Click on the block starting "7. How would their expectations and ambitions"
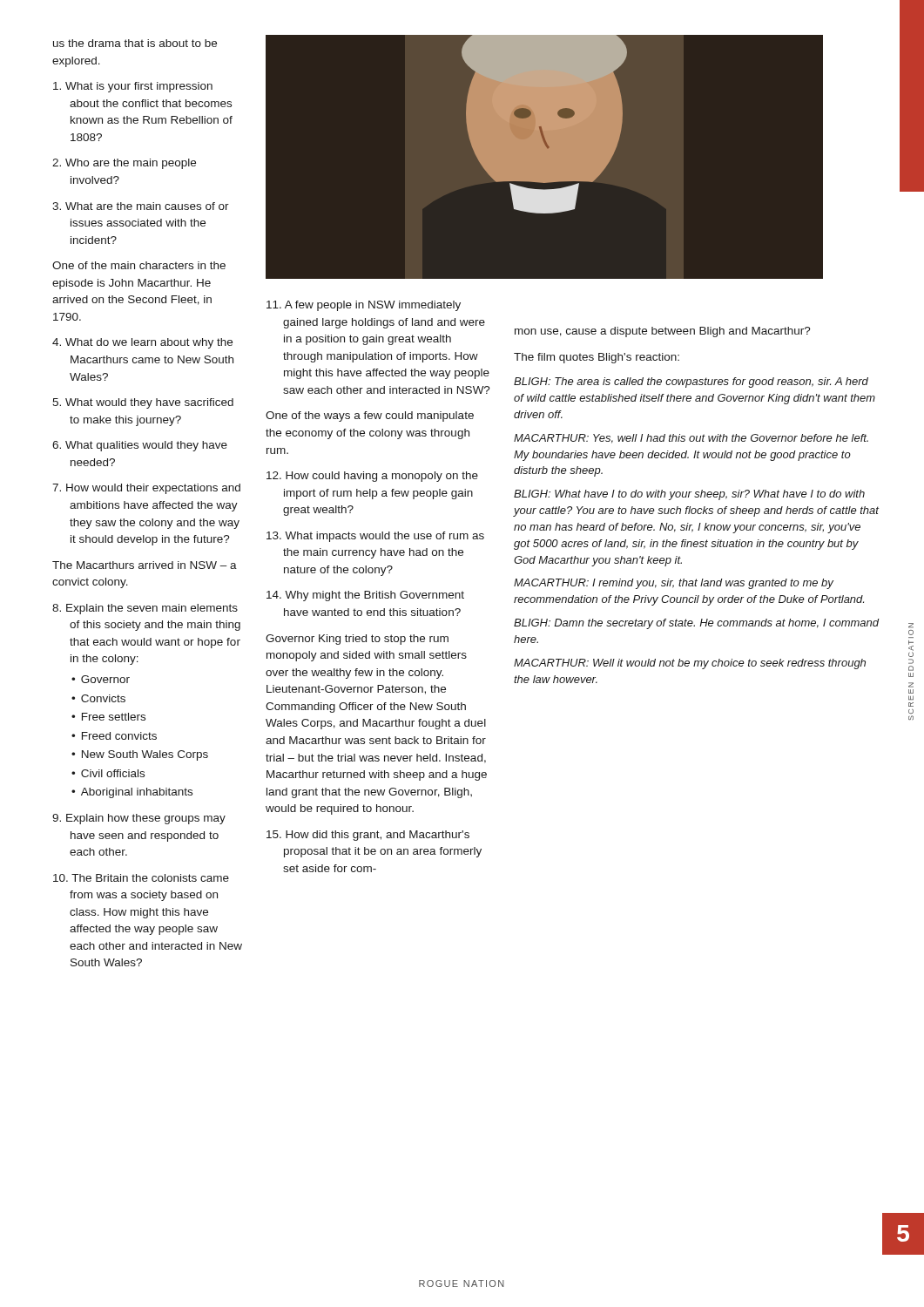 pos(148,514)
